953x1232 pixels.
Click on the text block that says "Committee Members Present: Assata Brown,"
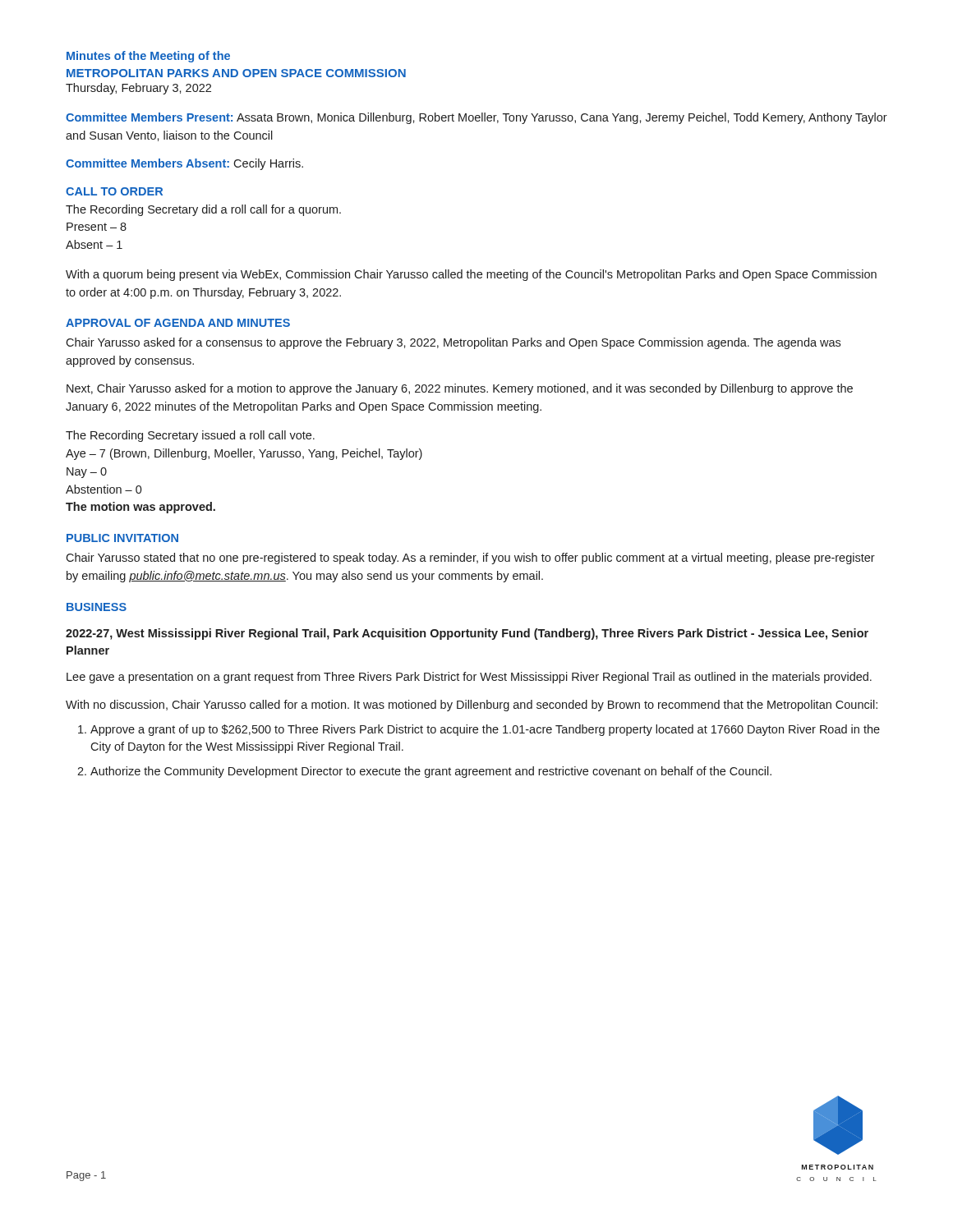[x=476, y=126]
